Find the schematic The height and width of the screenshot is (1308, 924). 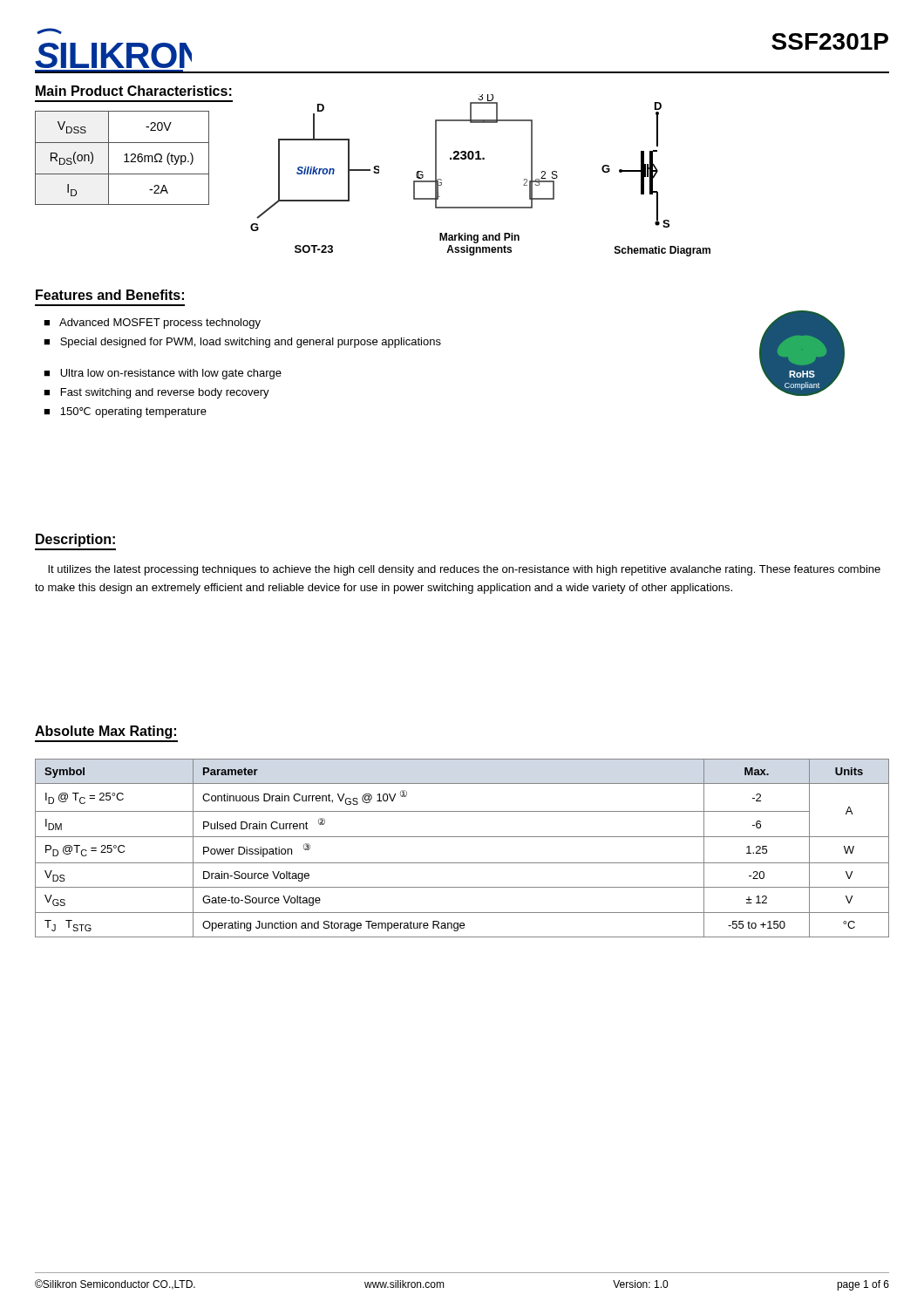tap(671, 168)
